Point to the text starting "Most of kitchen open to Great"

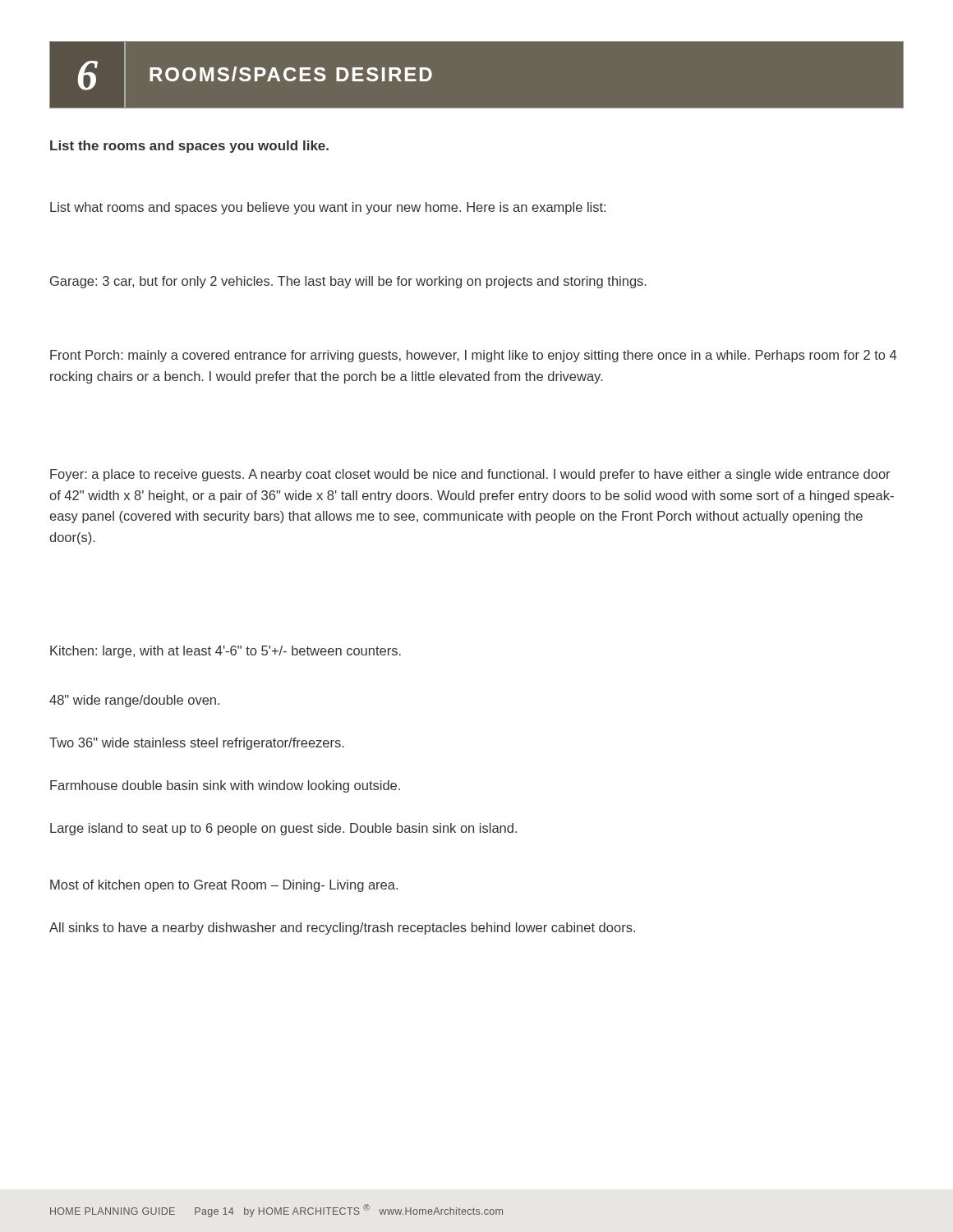click(x=224, y=886)
